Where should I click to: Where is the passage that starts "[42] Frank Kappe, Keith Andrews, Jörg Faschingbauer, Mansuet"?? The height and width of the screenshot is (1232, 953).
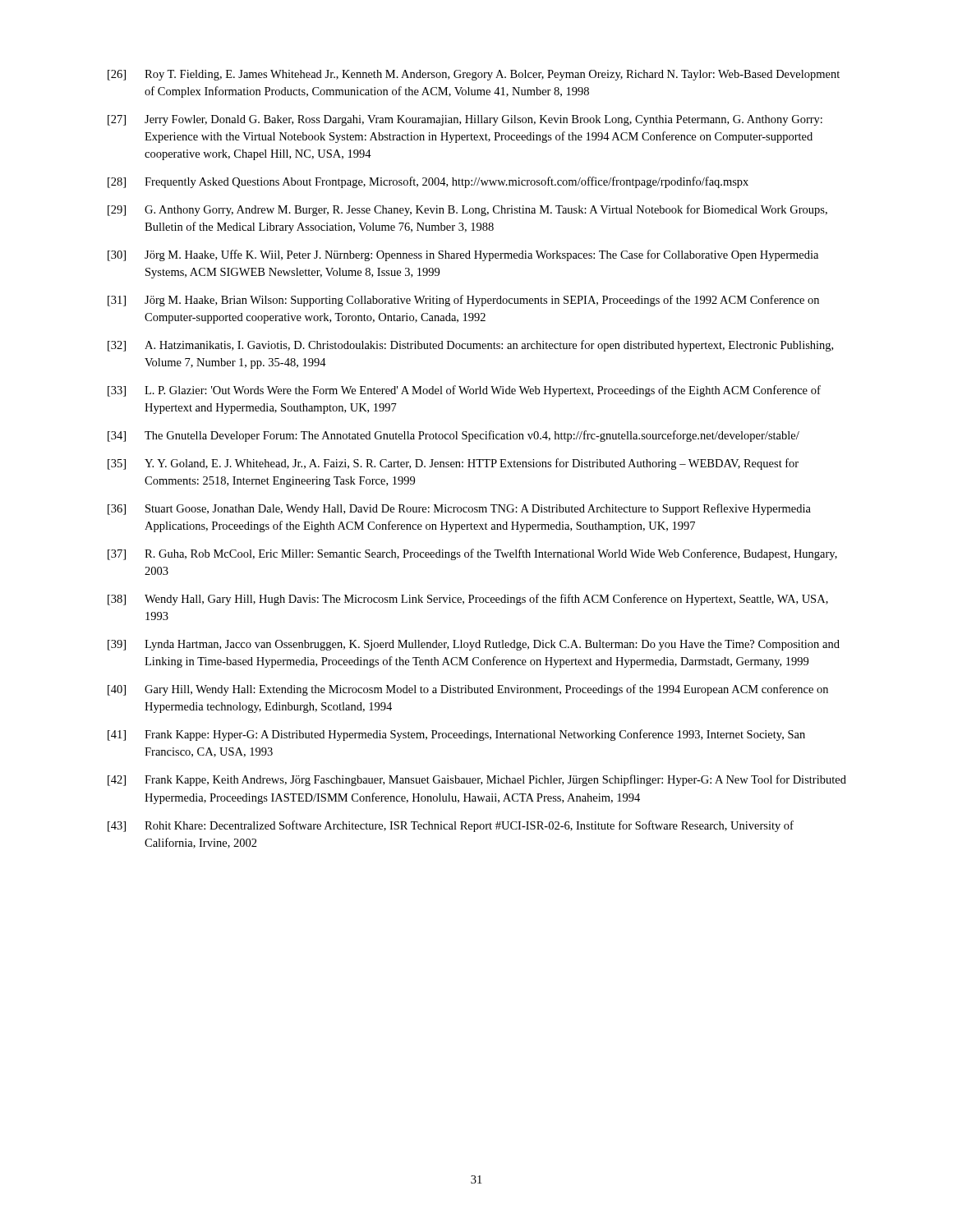[x=476, y=789]
